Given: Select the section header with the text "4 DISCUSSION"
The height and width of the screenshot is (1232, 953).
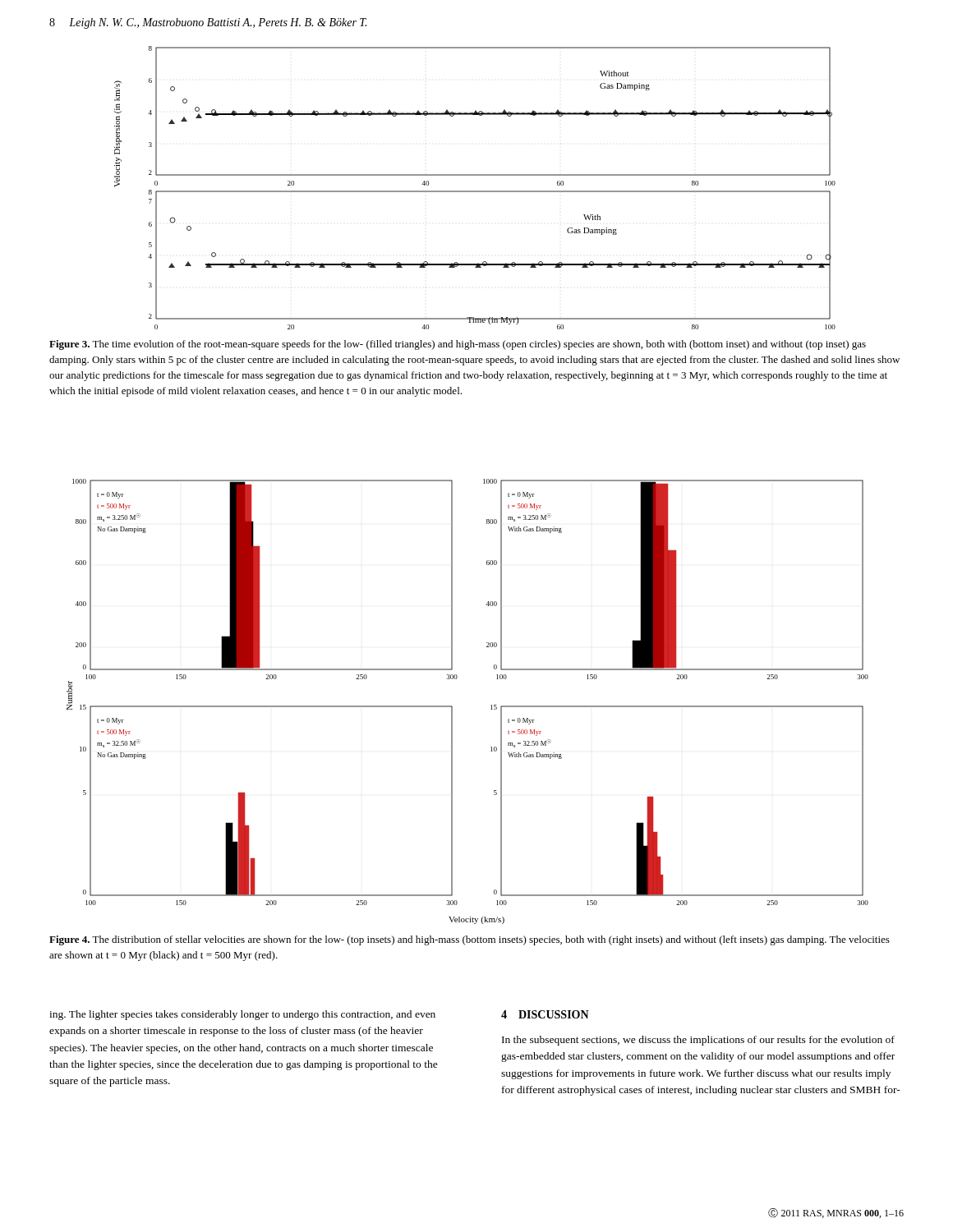Looking at the screenshot, I should coord(545,1015).
